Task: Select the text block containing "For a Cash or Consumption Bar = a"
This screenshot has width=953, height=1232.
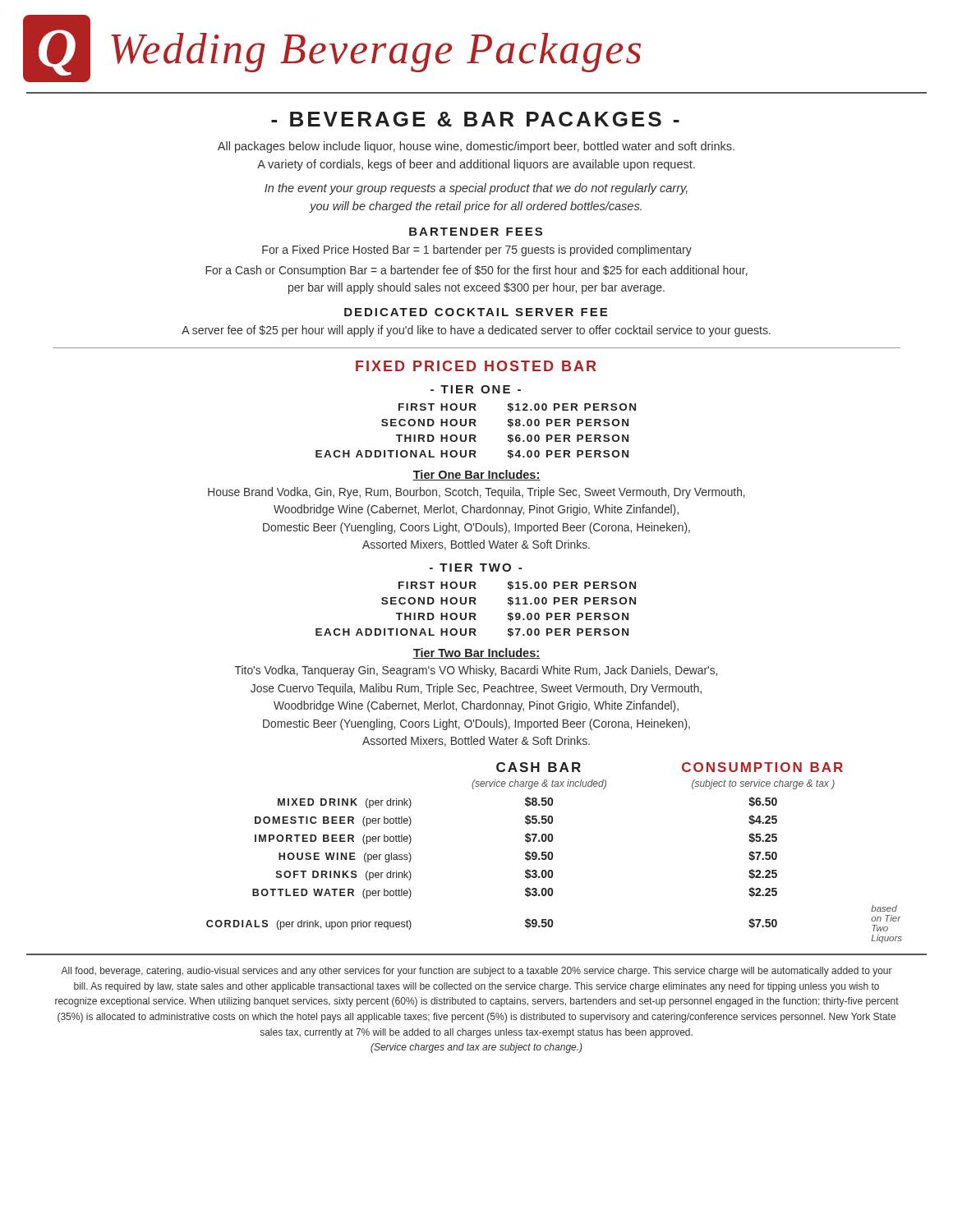Action: (x=476, y=279)
